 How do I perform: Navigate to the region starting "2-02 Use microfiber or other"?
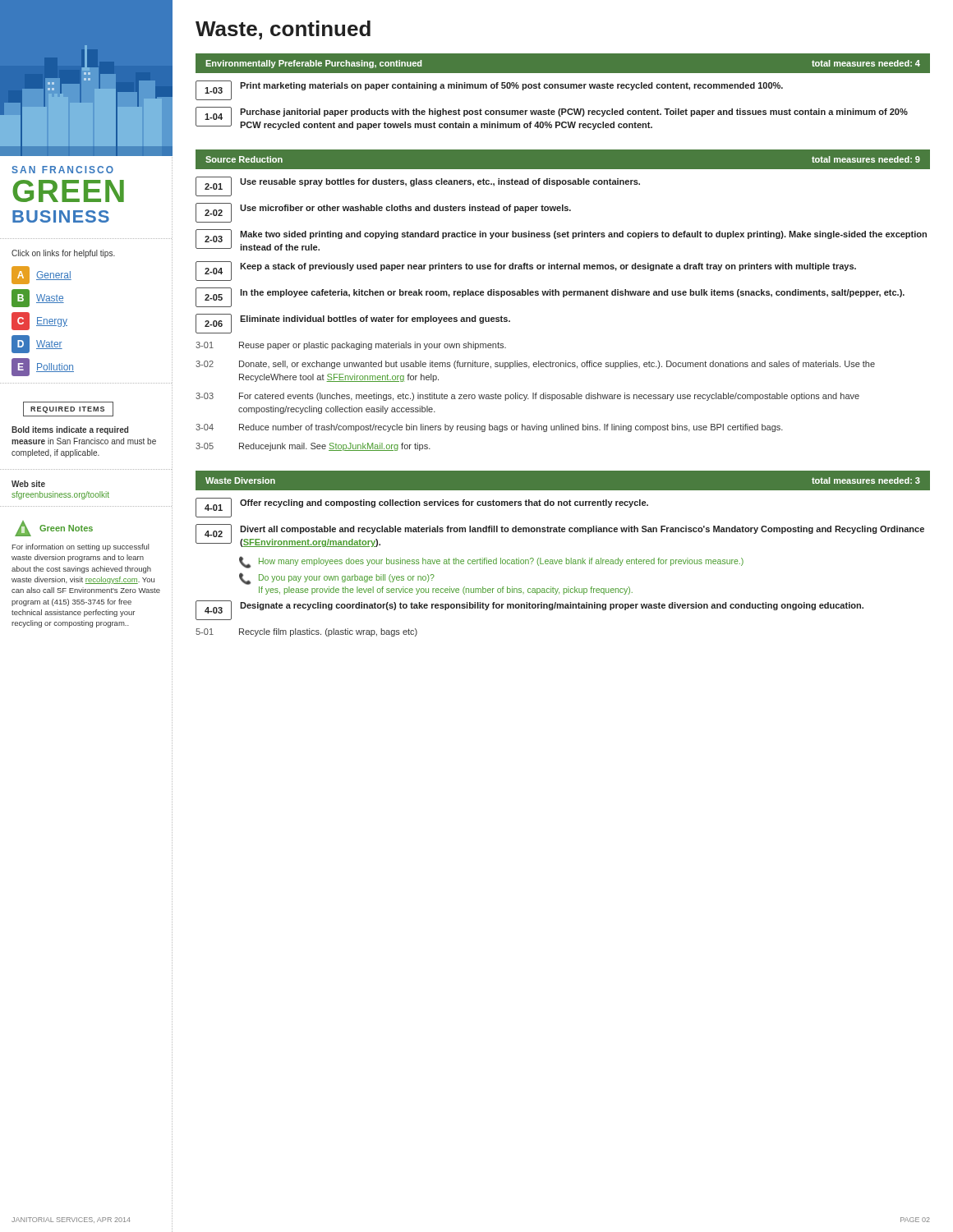click(563, 212)
